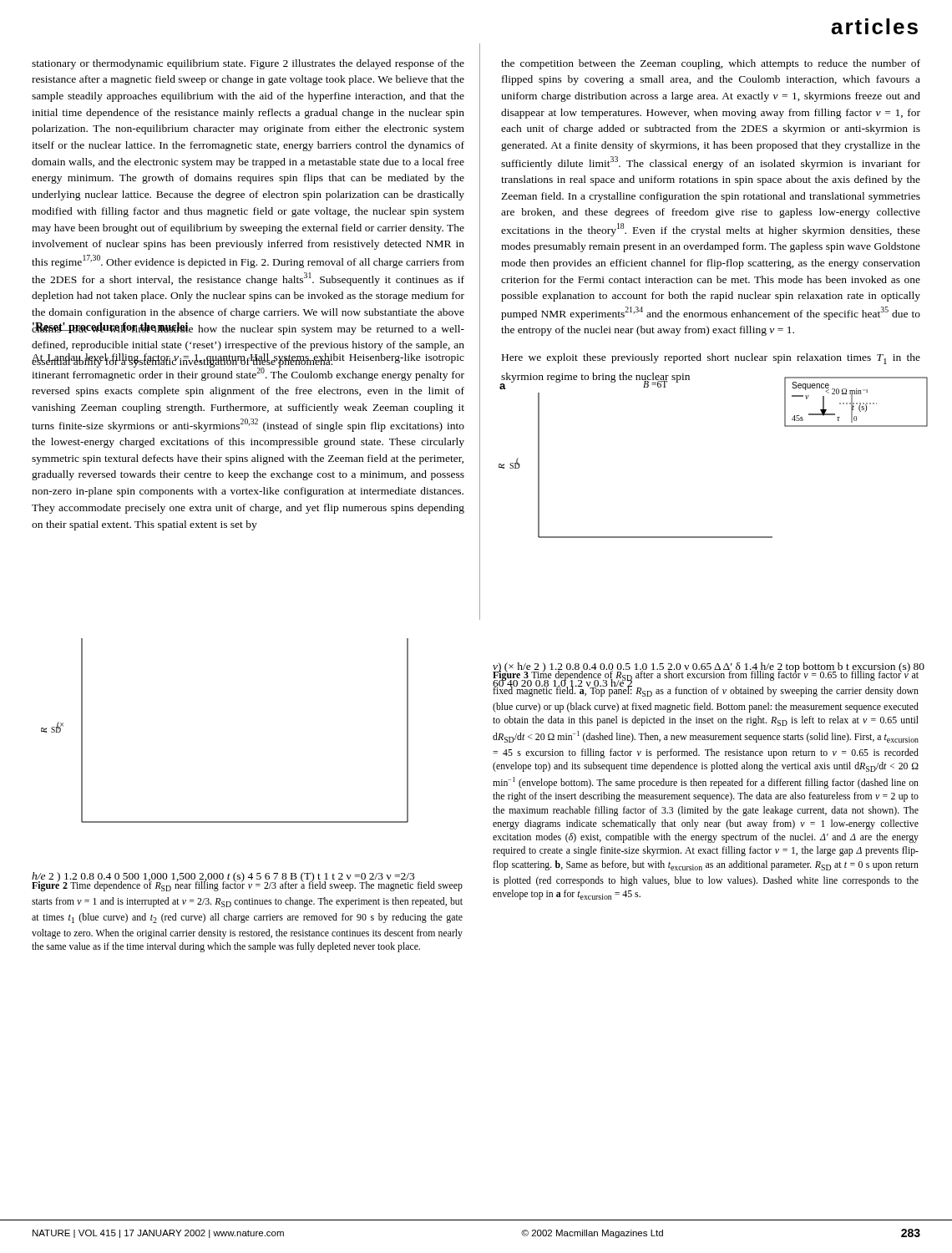Select the text starting "'Reset' procedure for the nuclei"
Screen dimensions: 1253x952
(110, 327)
